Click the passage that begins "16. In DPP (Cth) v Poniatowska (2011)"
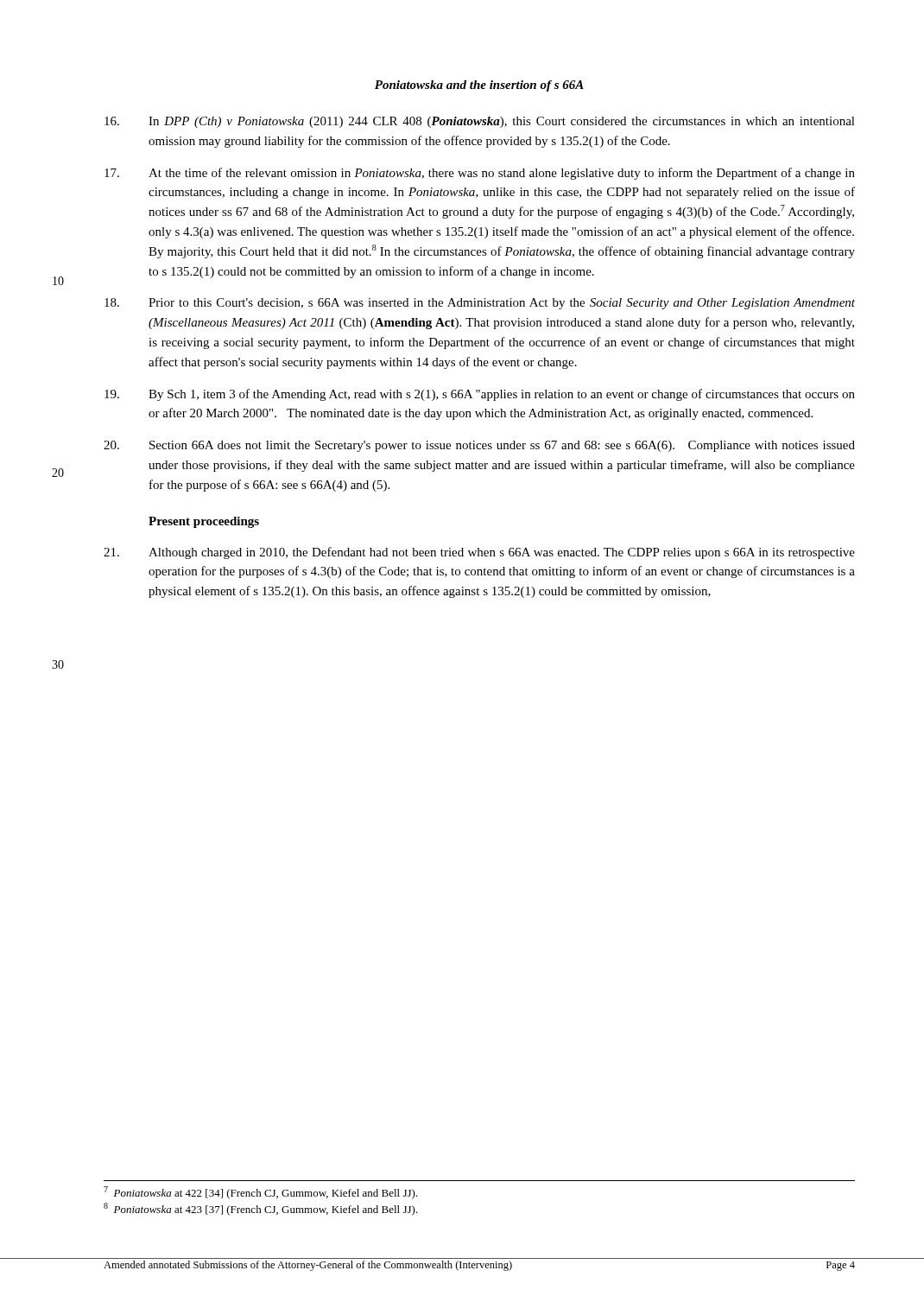 pyautogui.click(x=479, y=131)
